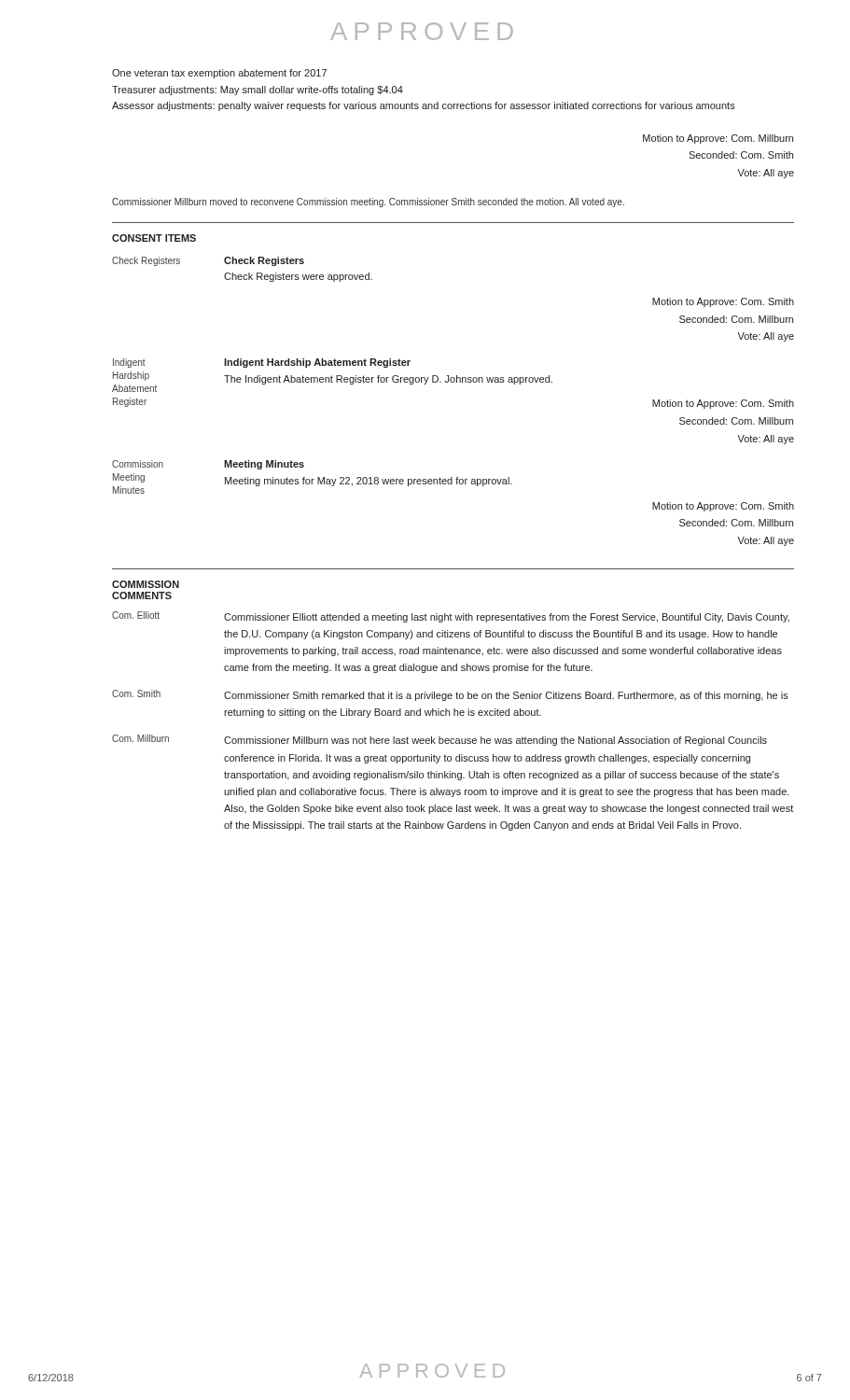Point to the text block starting "CONSENT ITEMS"
This screenshot has width=850, height=1400.
point(154,238)
